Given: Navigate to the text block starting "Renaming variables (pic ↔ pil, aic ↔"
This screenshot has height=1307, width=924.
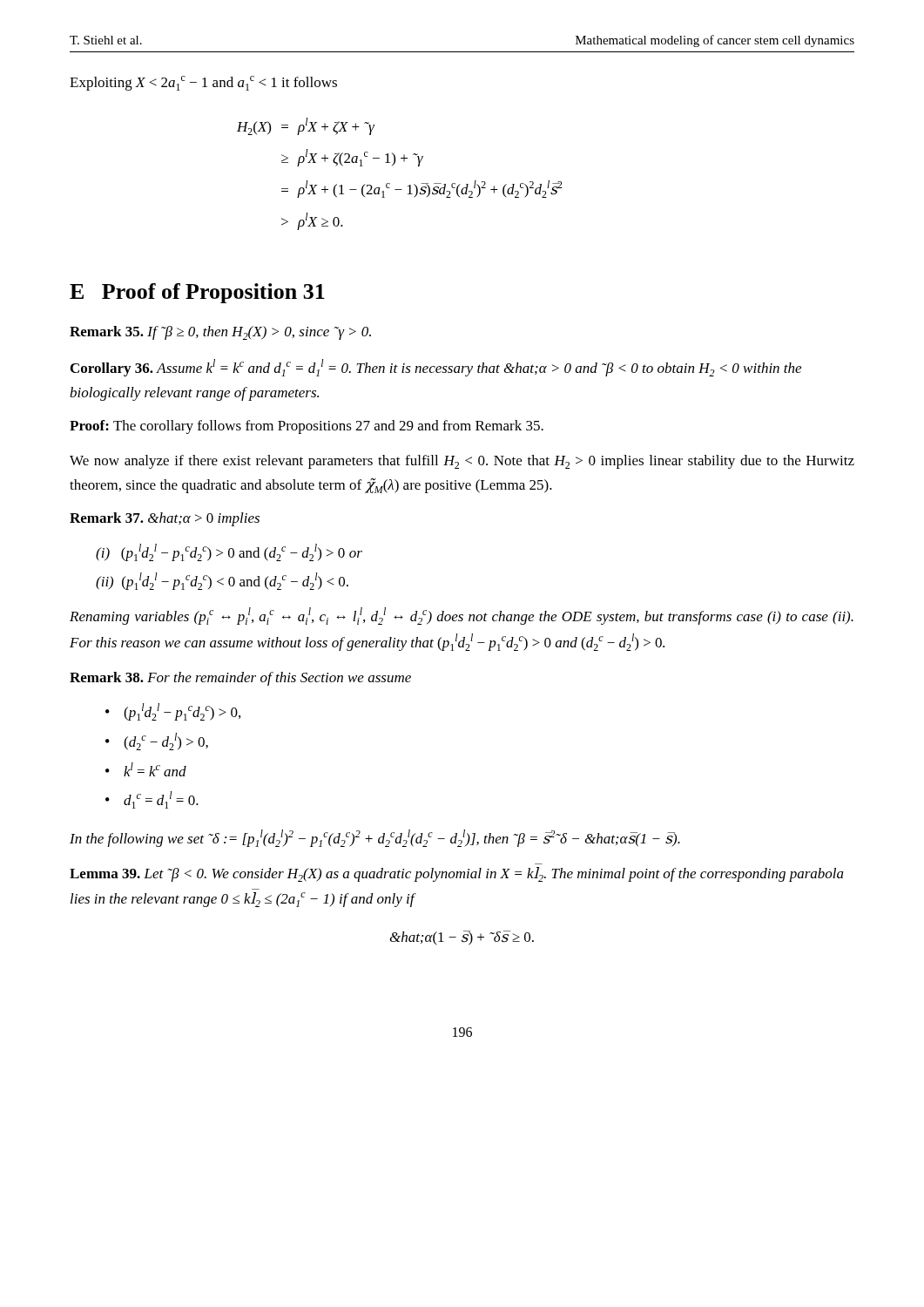Looking at the screenshot, I should coord(462,630).
